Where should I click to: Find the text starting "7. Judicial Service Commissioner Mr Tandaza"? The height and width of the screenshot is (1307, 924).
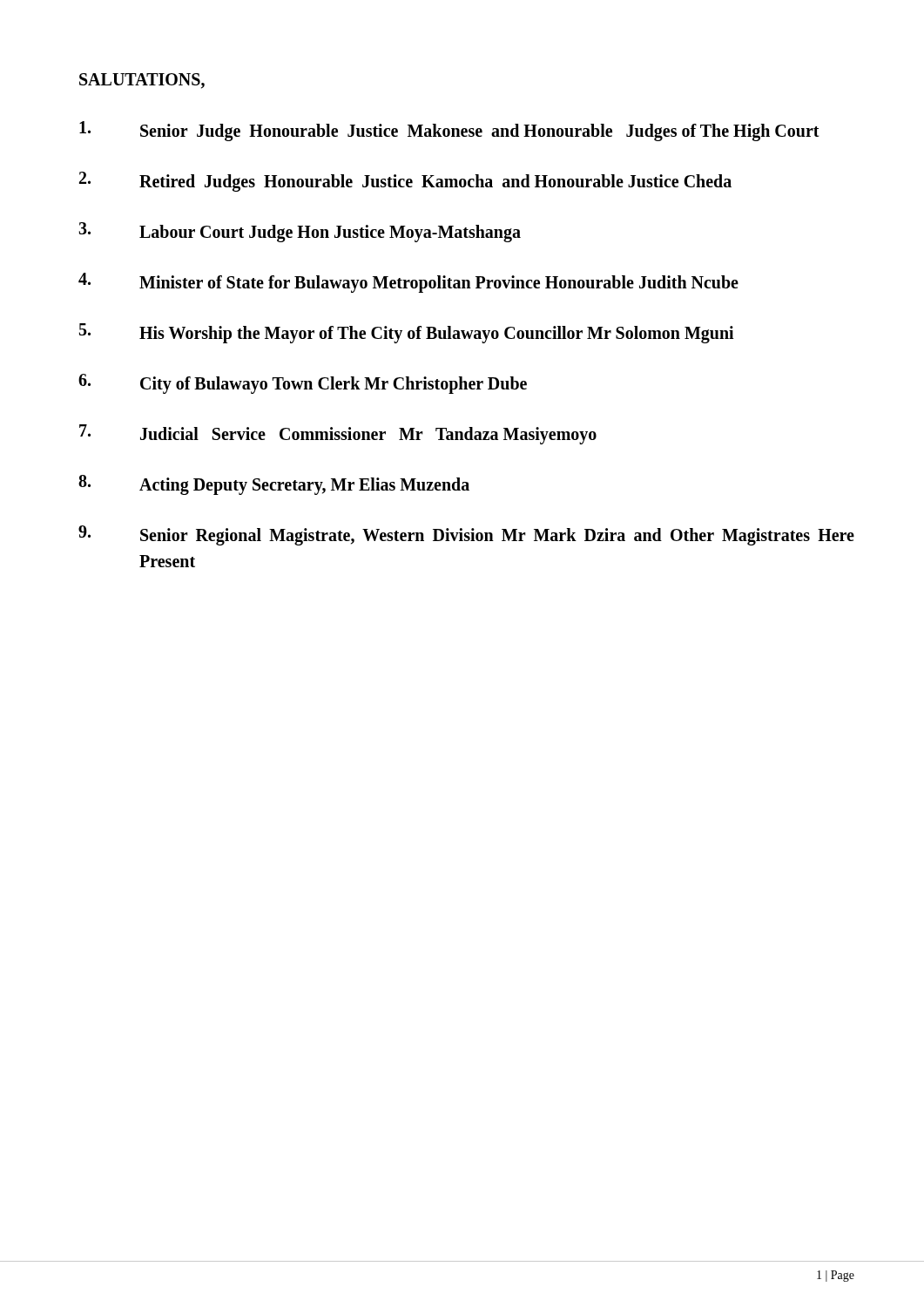[338, 434]
